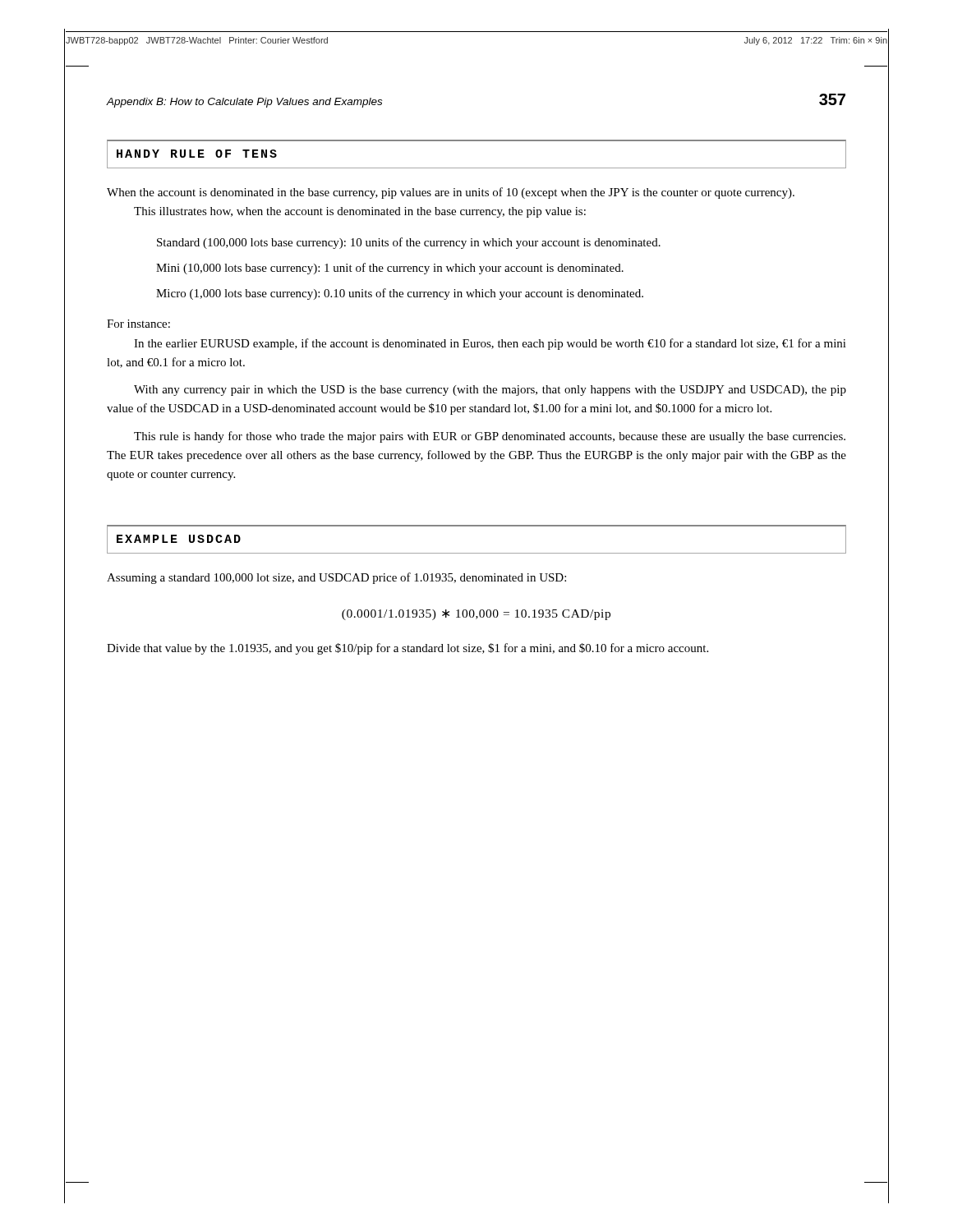Click where it says "HANDY RULE OF TENS"
This screenshot has height=1232, width=953.
coord(197,155)
